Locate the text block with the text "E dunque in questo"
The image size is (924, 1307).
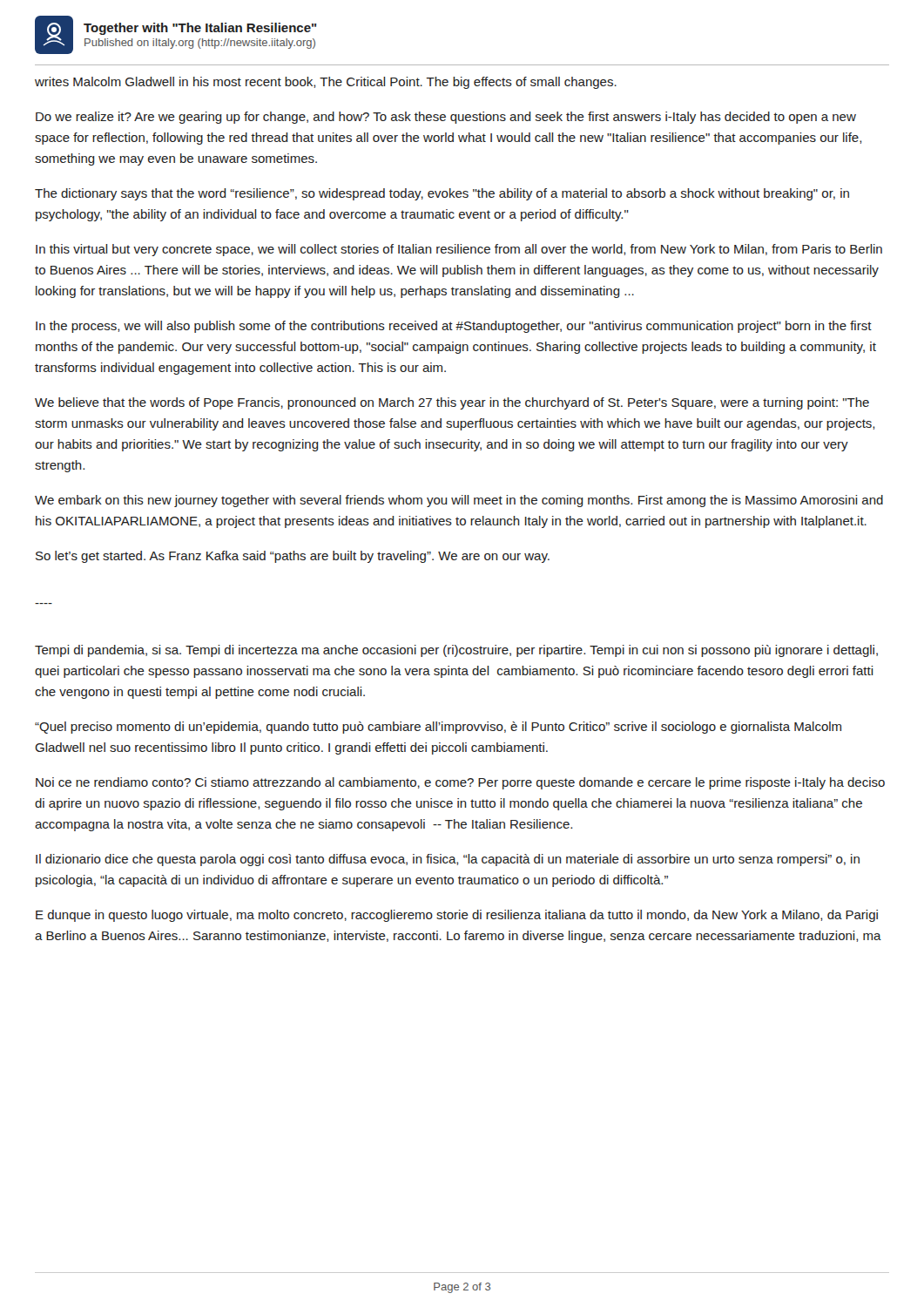[458, 925]
